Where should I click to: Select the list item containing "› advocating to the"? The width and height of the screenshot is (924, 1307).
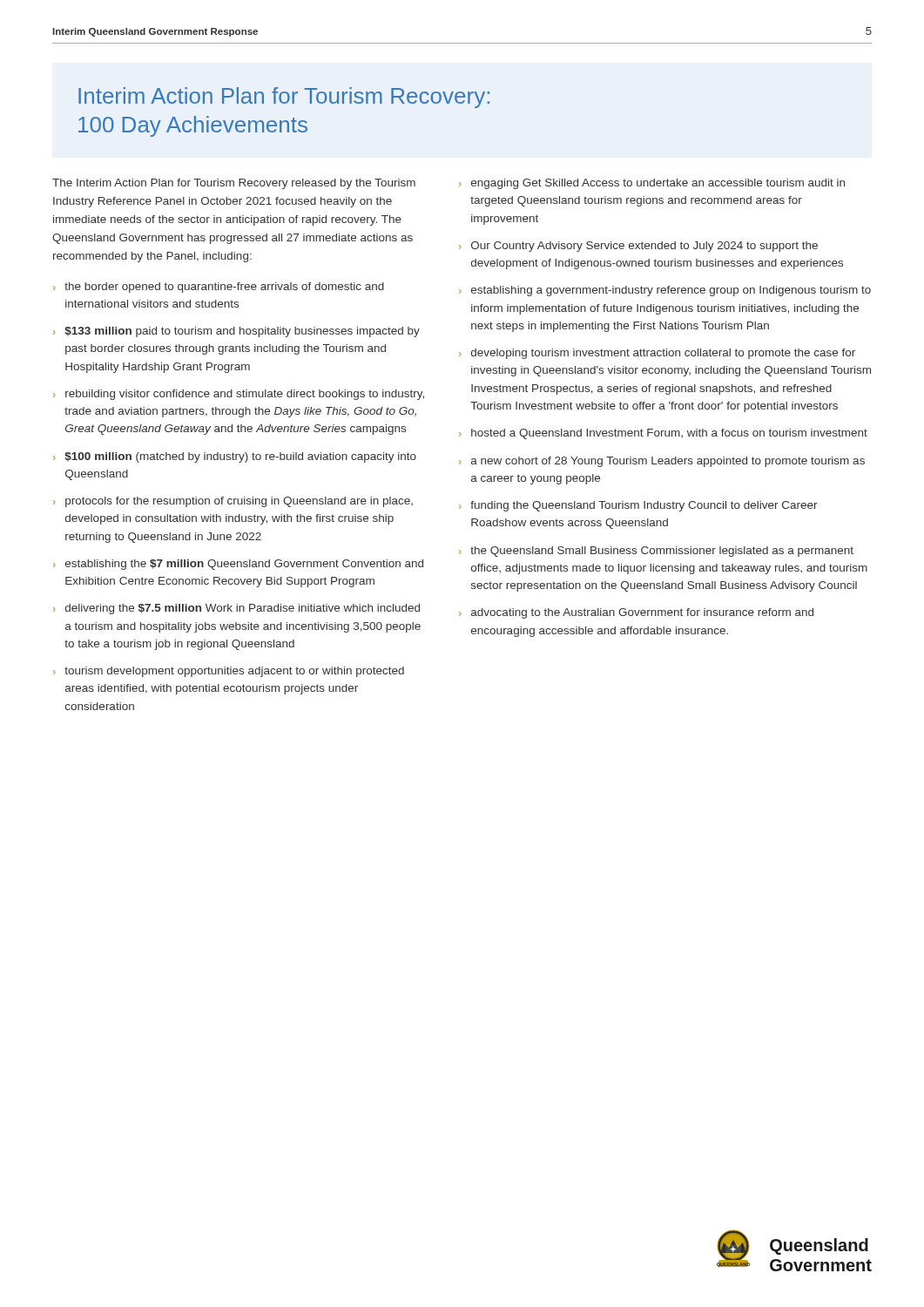pyautogui.click(x=665, y=622)
